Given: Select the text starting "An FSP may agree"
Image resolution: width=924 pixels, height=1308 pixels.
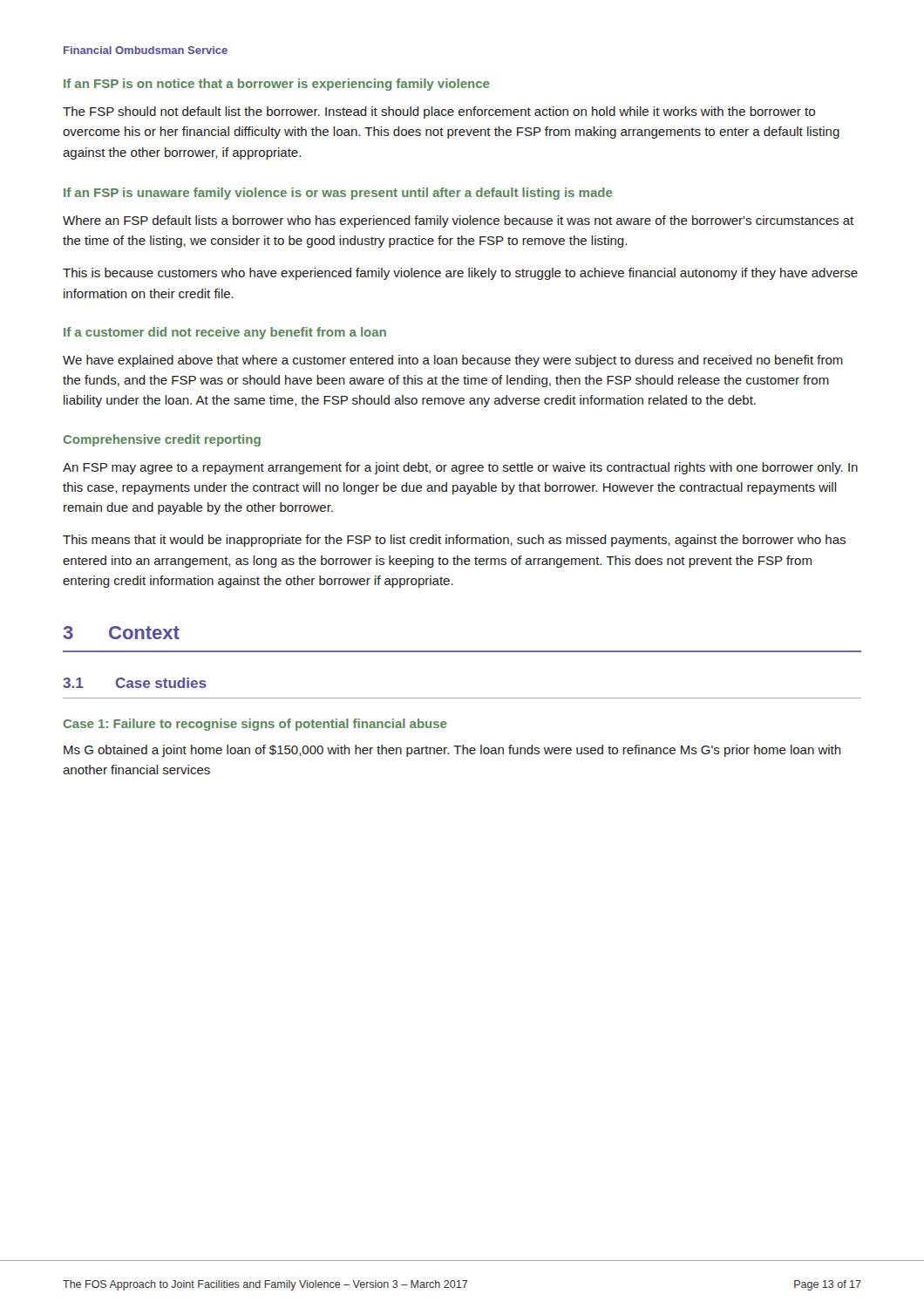Looking at the screenshot, I should click(460, 487).
